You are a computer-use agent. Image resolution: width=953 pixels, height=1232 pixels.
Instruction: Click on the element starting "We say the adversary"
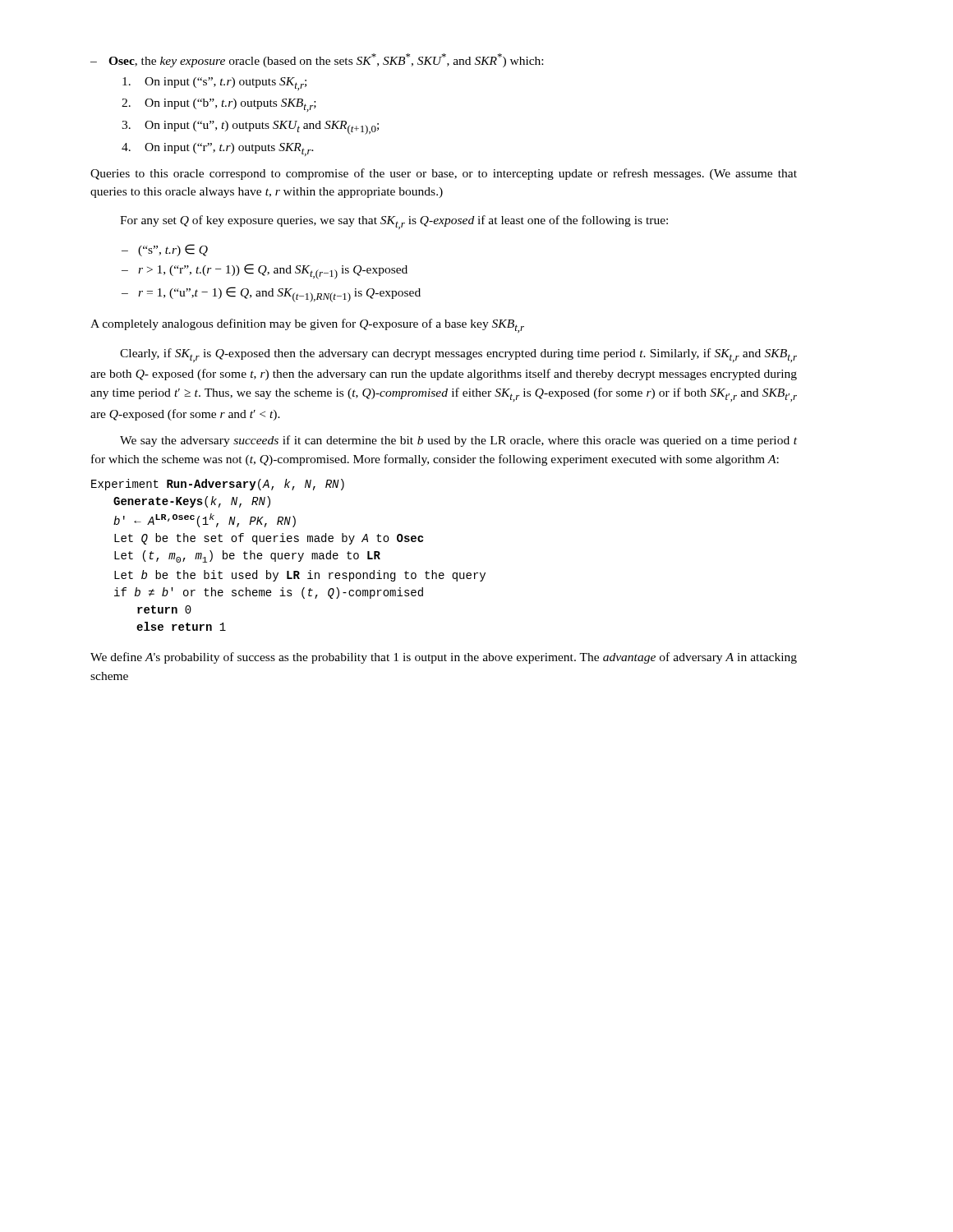[x=444, y=450]
